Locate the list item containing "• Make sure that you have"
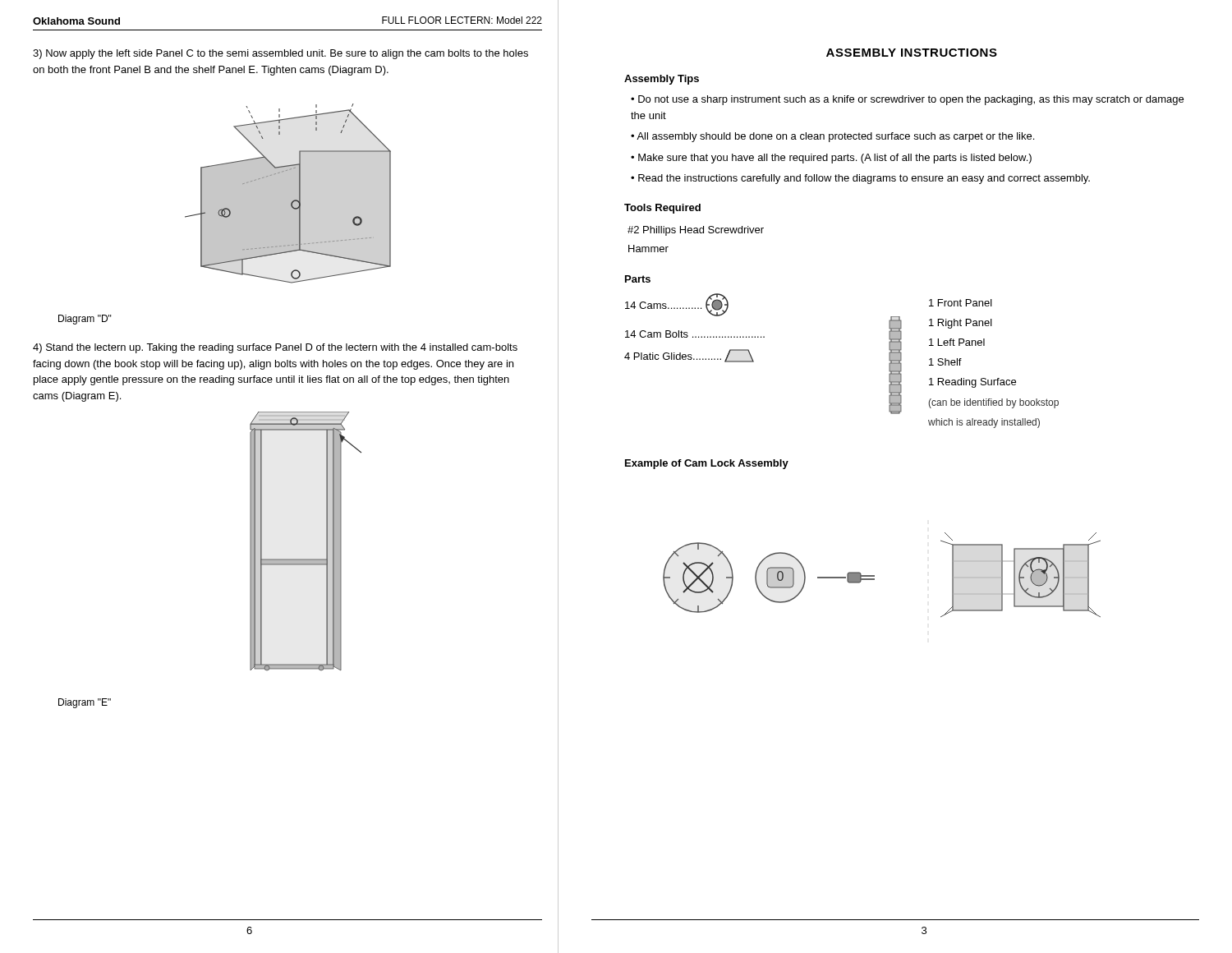The height and width of the screenshot is (953, 1232). pos(831,157)
